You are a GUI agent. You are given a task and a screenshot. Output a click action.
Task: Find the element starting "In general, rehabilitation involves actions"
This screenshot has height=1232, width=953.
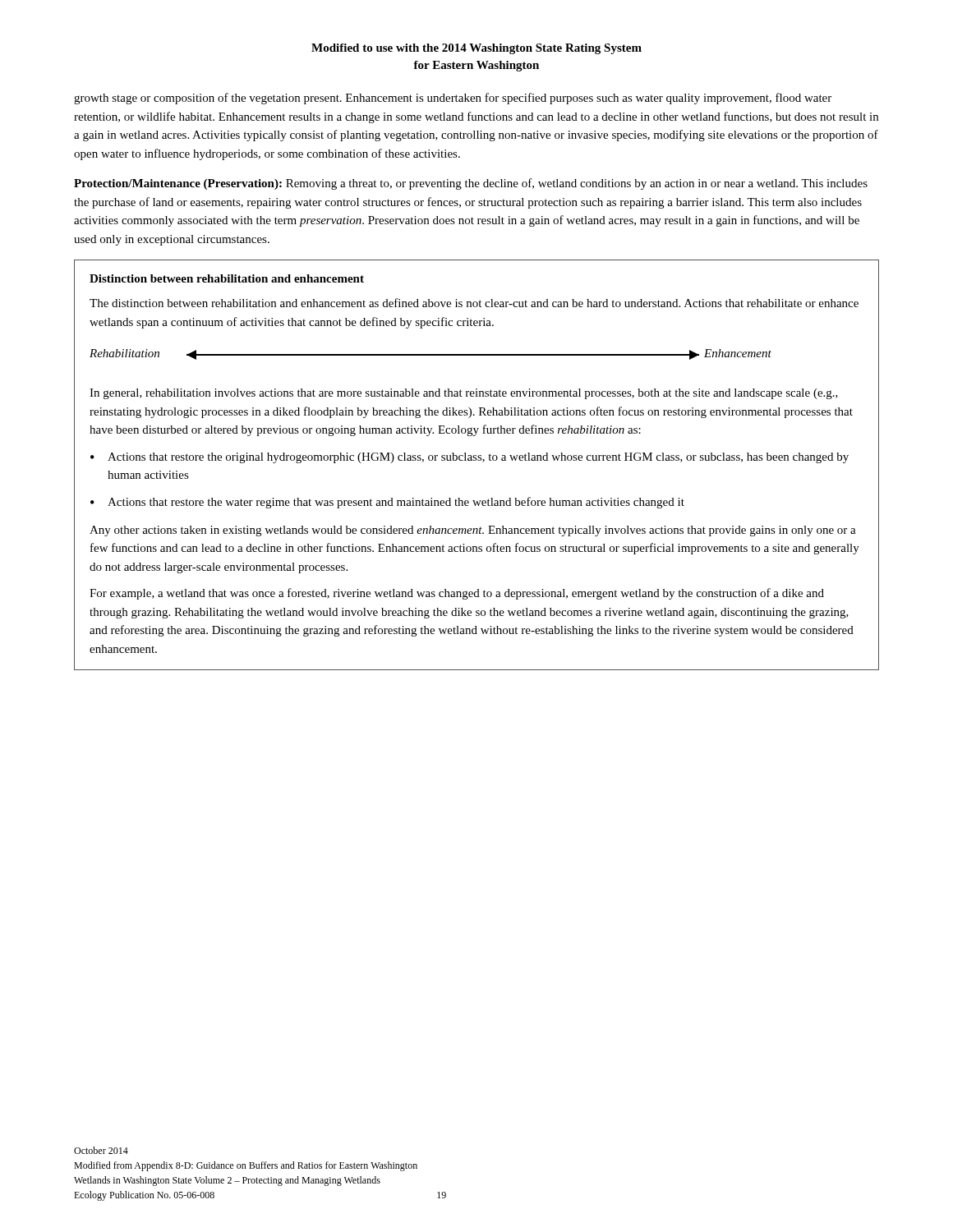click(x=471, y=411)
